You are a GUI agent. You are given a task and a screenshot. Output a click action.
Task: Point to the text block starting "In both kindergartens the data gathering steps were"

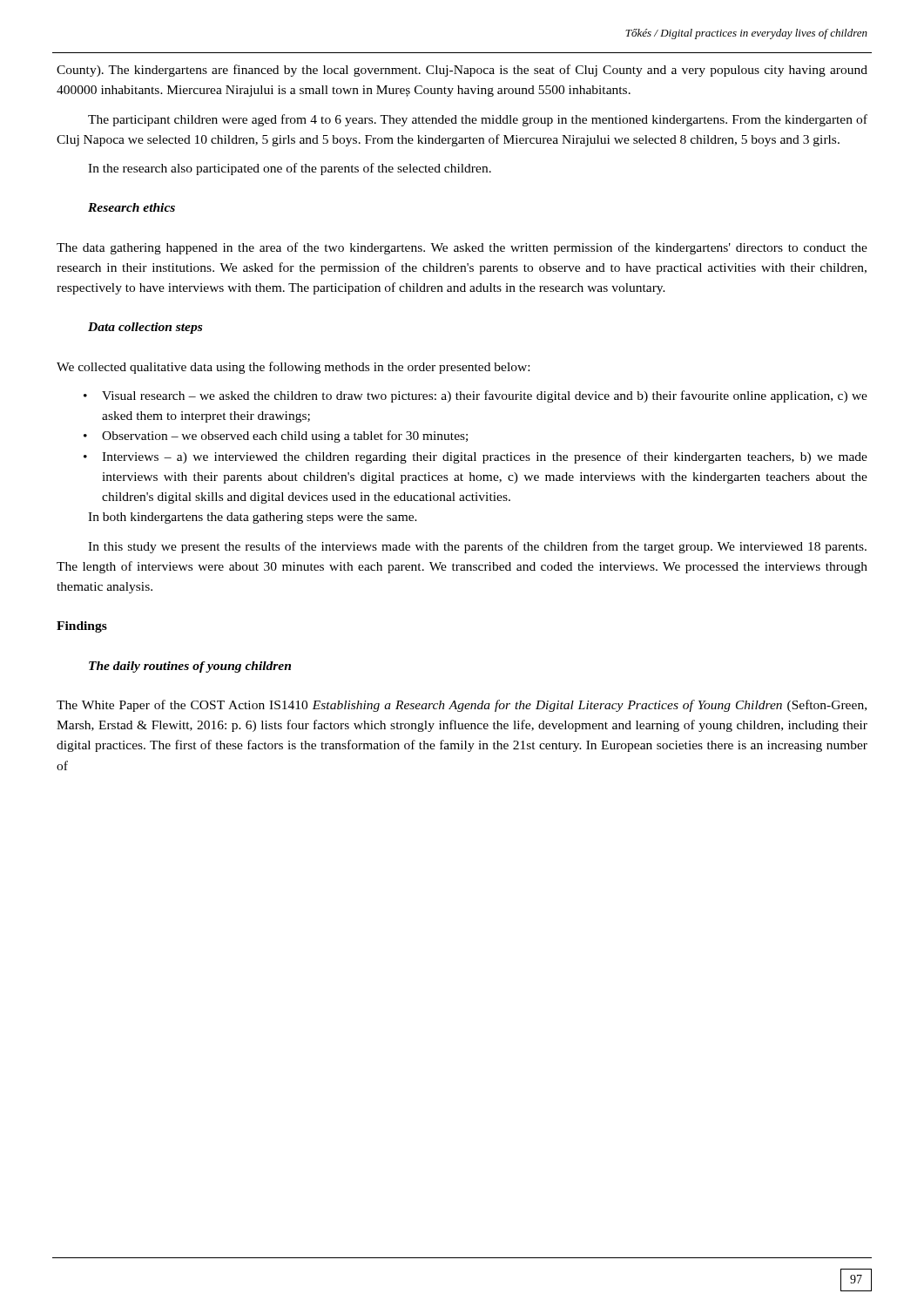point(253,518)
